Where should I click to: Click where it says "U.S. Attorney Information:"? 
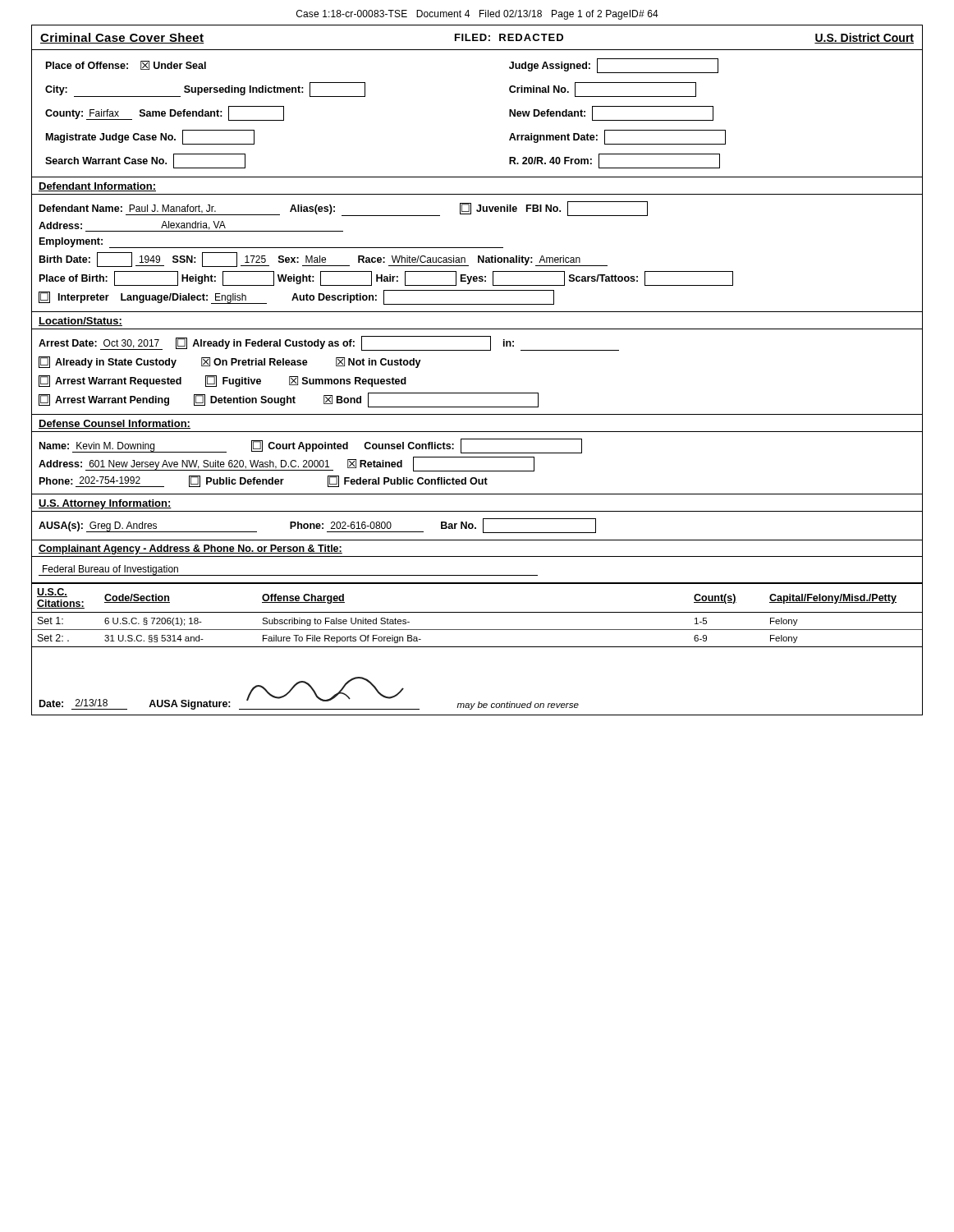[x=105, y=503]
